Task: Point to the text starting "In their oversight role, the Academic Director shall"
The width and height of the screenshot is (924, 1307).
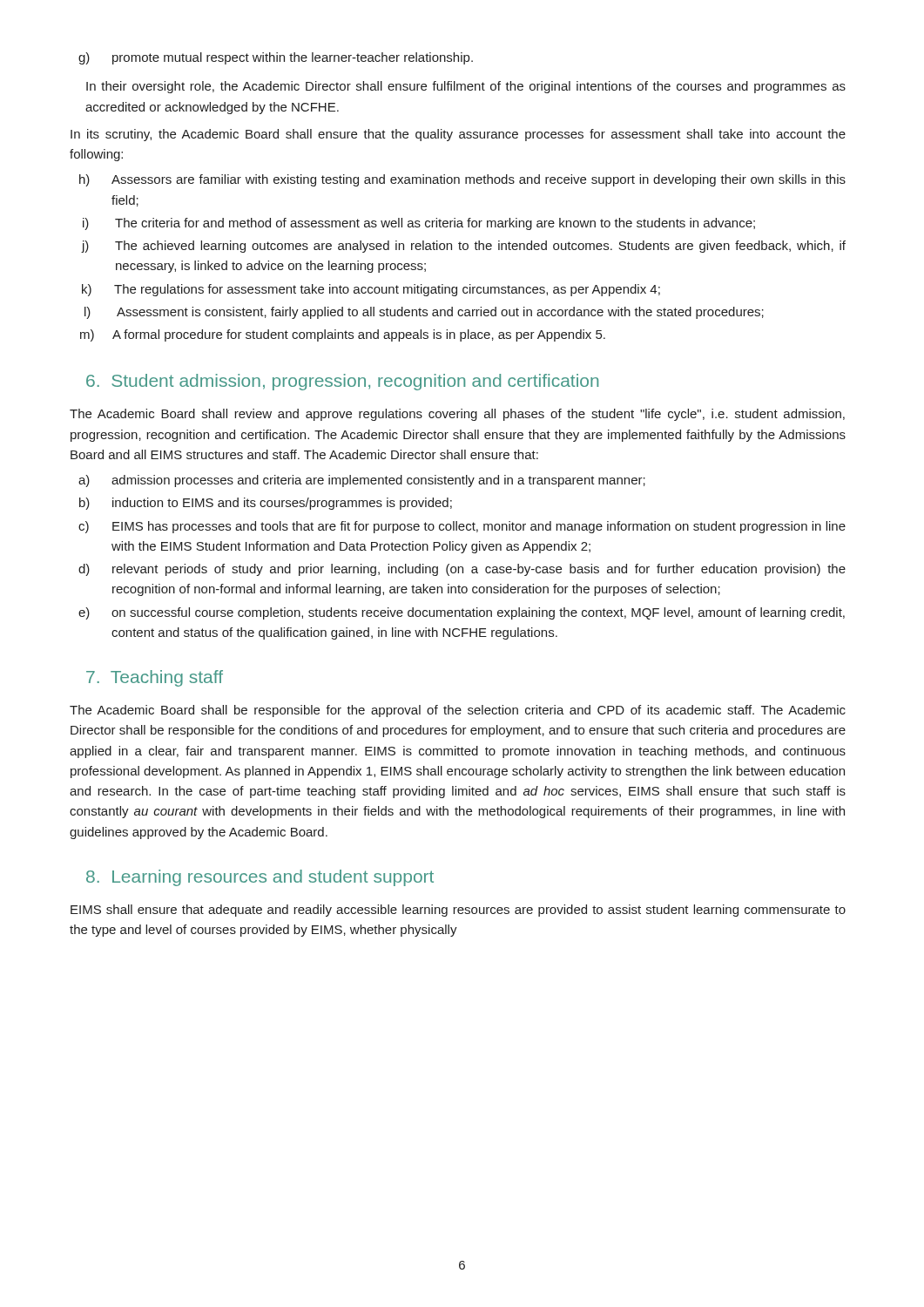Action: tap(466, 96)
